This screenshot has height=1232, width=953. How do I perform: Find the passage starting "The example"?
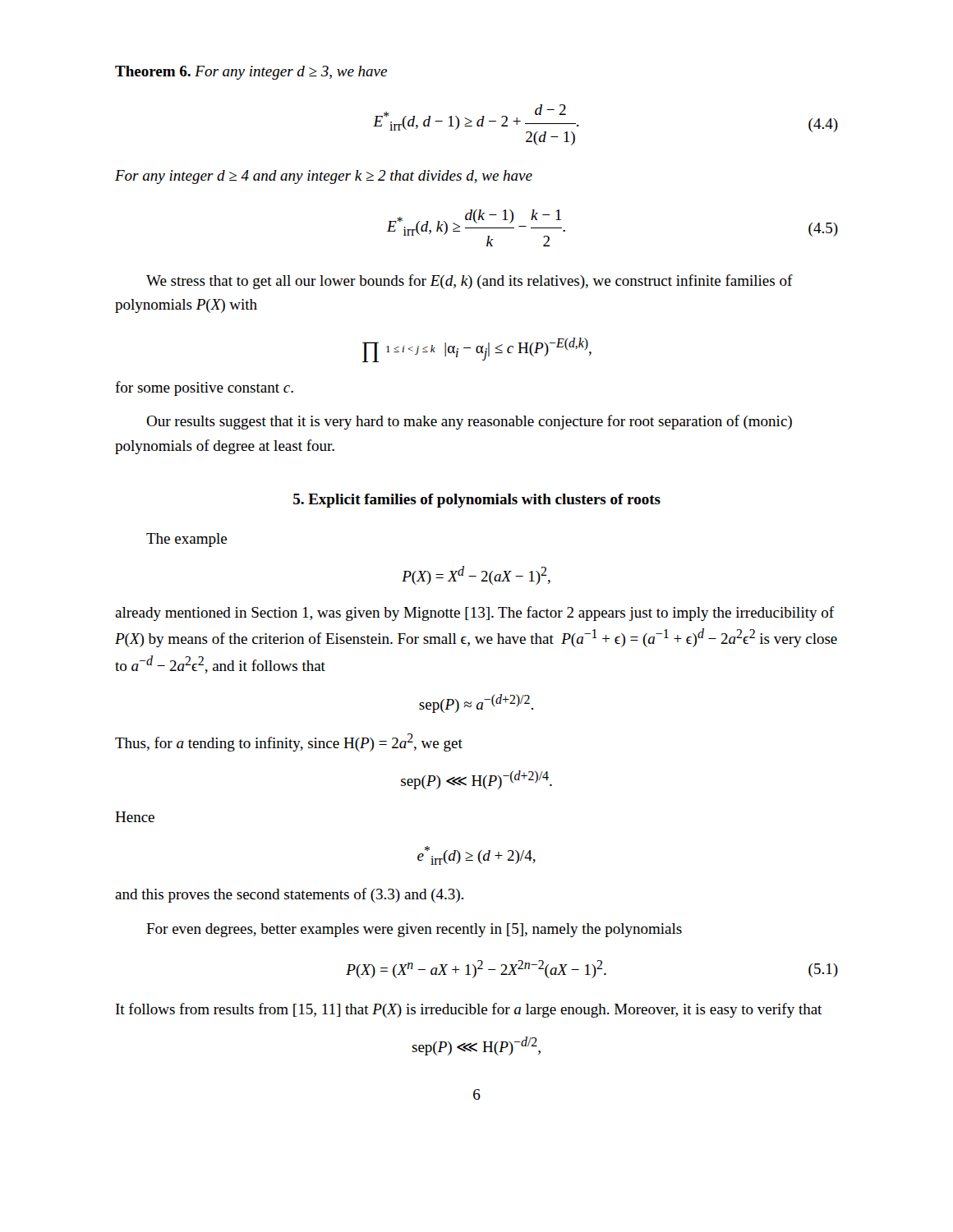tap(186, 540)
